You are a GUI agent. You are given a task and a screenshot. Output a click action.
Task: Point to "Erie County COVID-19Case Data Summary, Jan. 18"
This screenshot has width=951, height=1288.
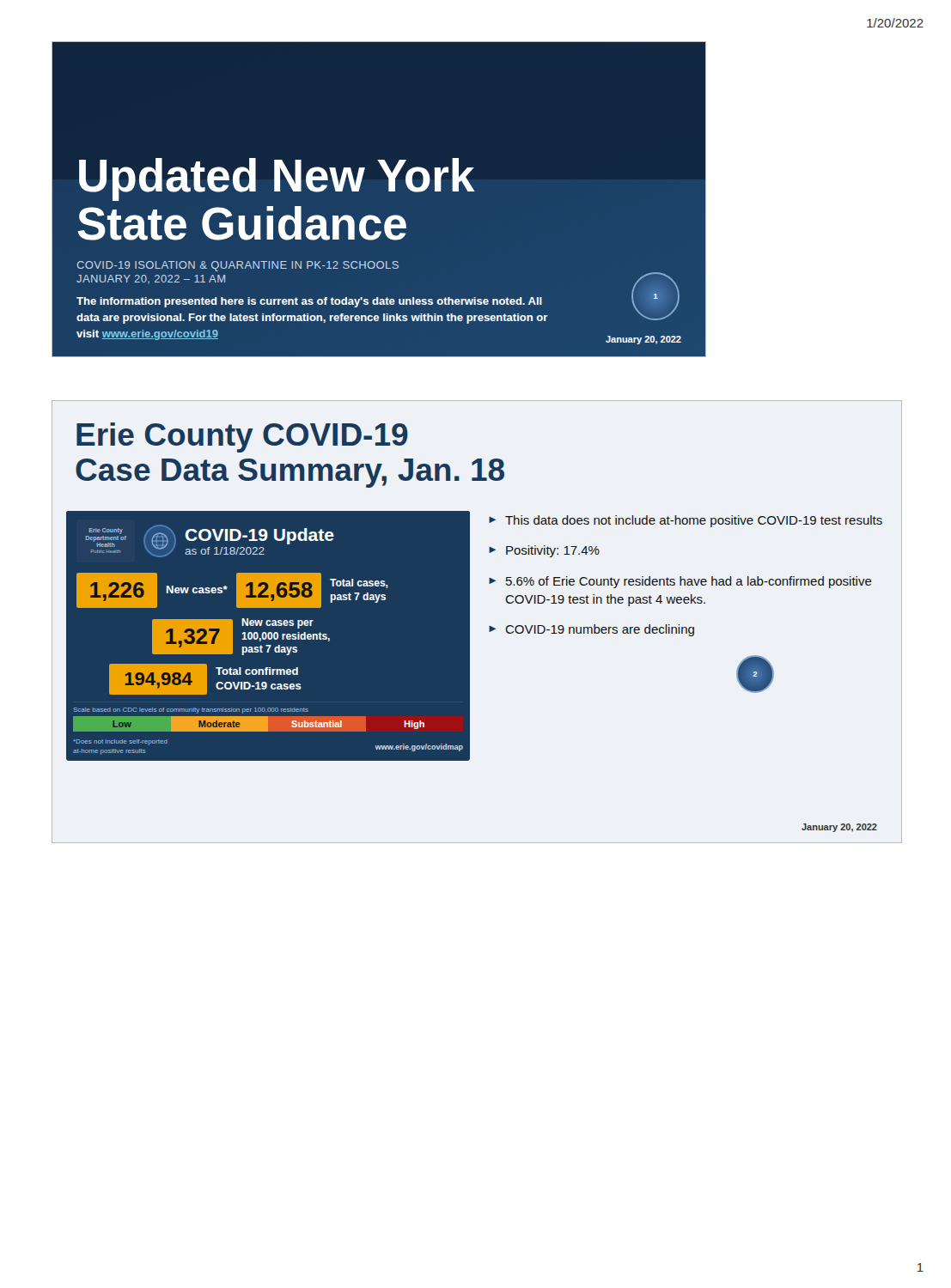pyautogui.click(x=290, y=453)
